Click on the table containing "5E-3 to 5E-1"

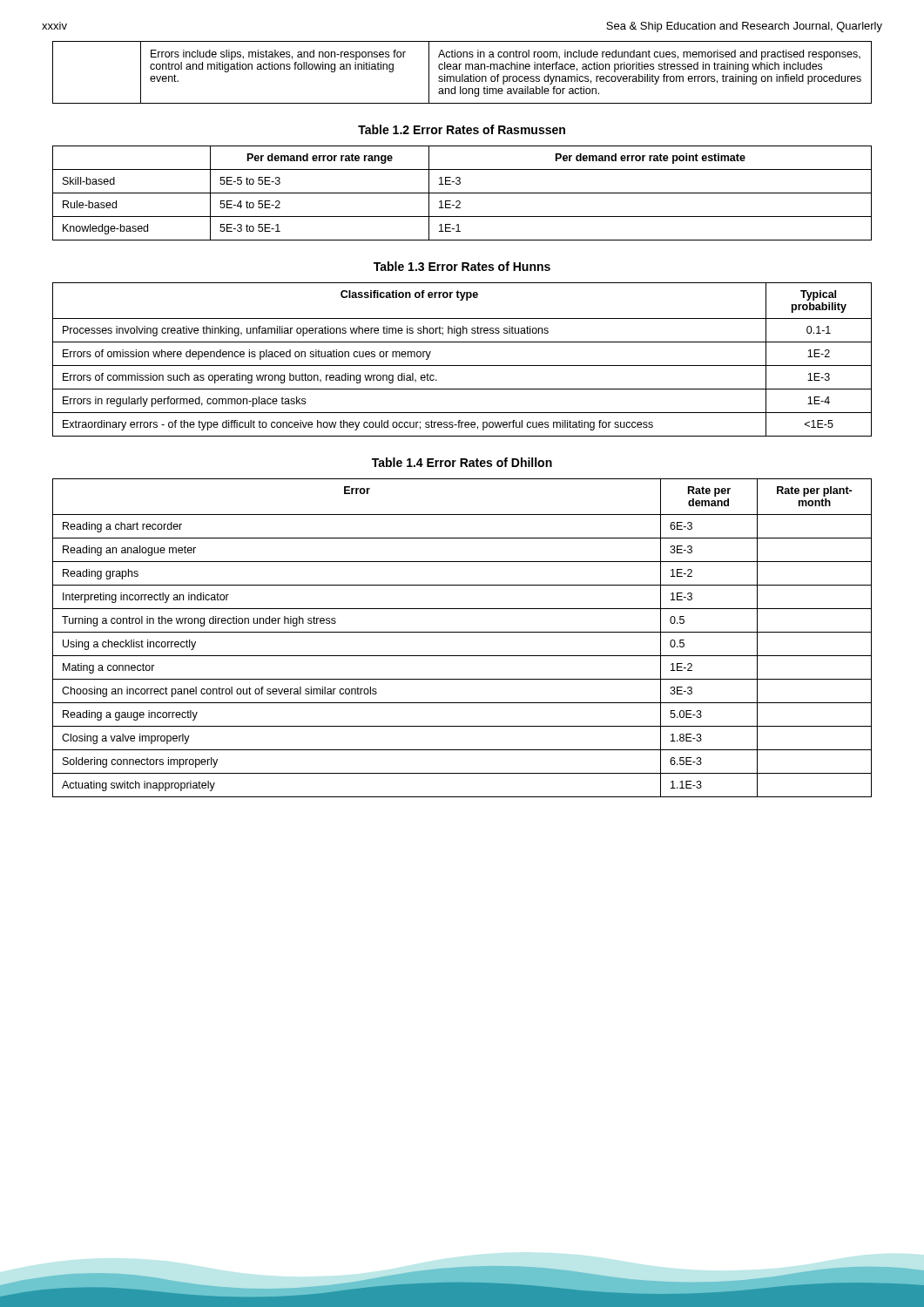click(462, 193)
